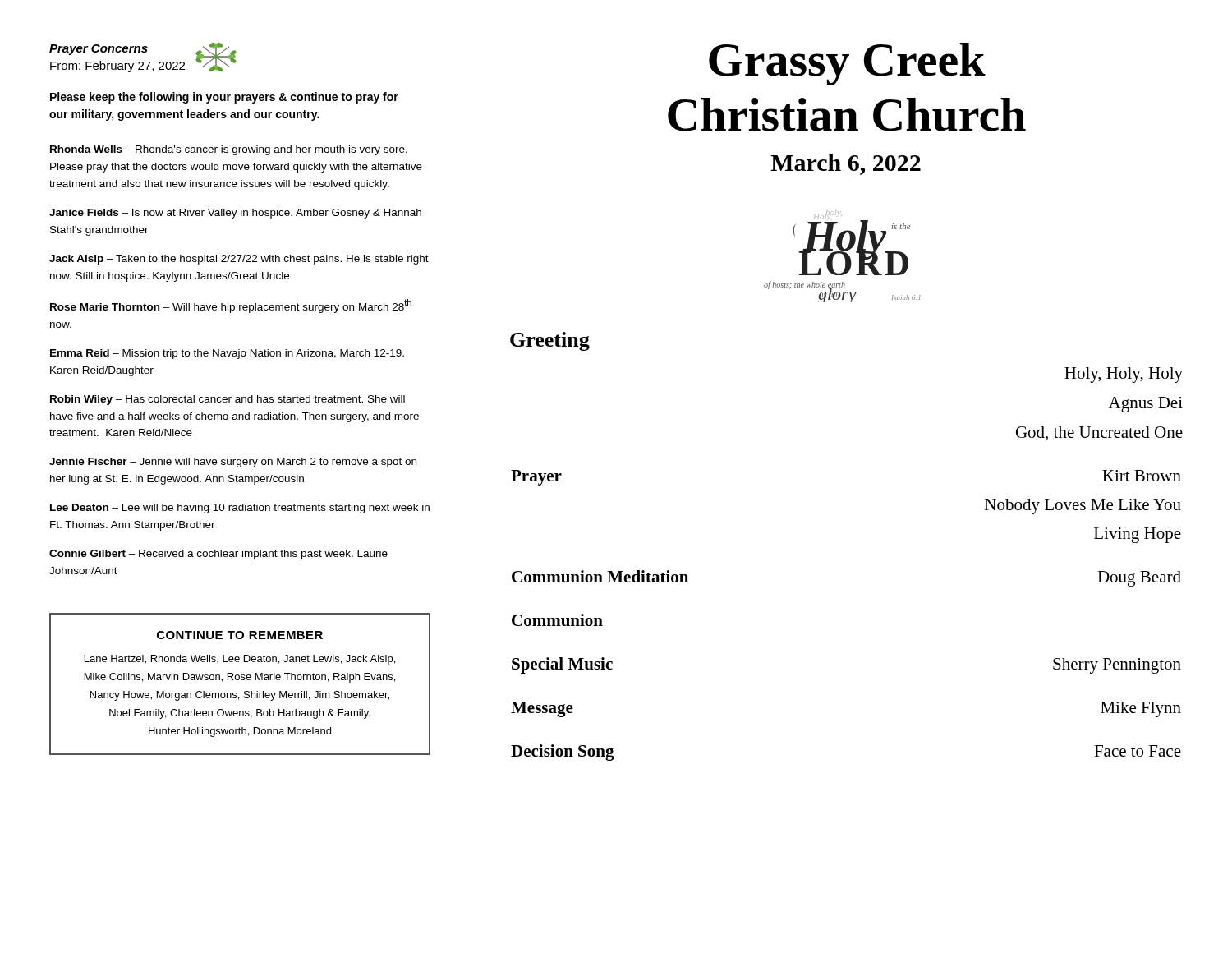The image size is (1232, 953).
Task: Locate the logo
Action: (x=846, y=250)
